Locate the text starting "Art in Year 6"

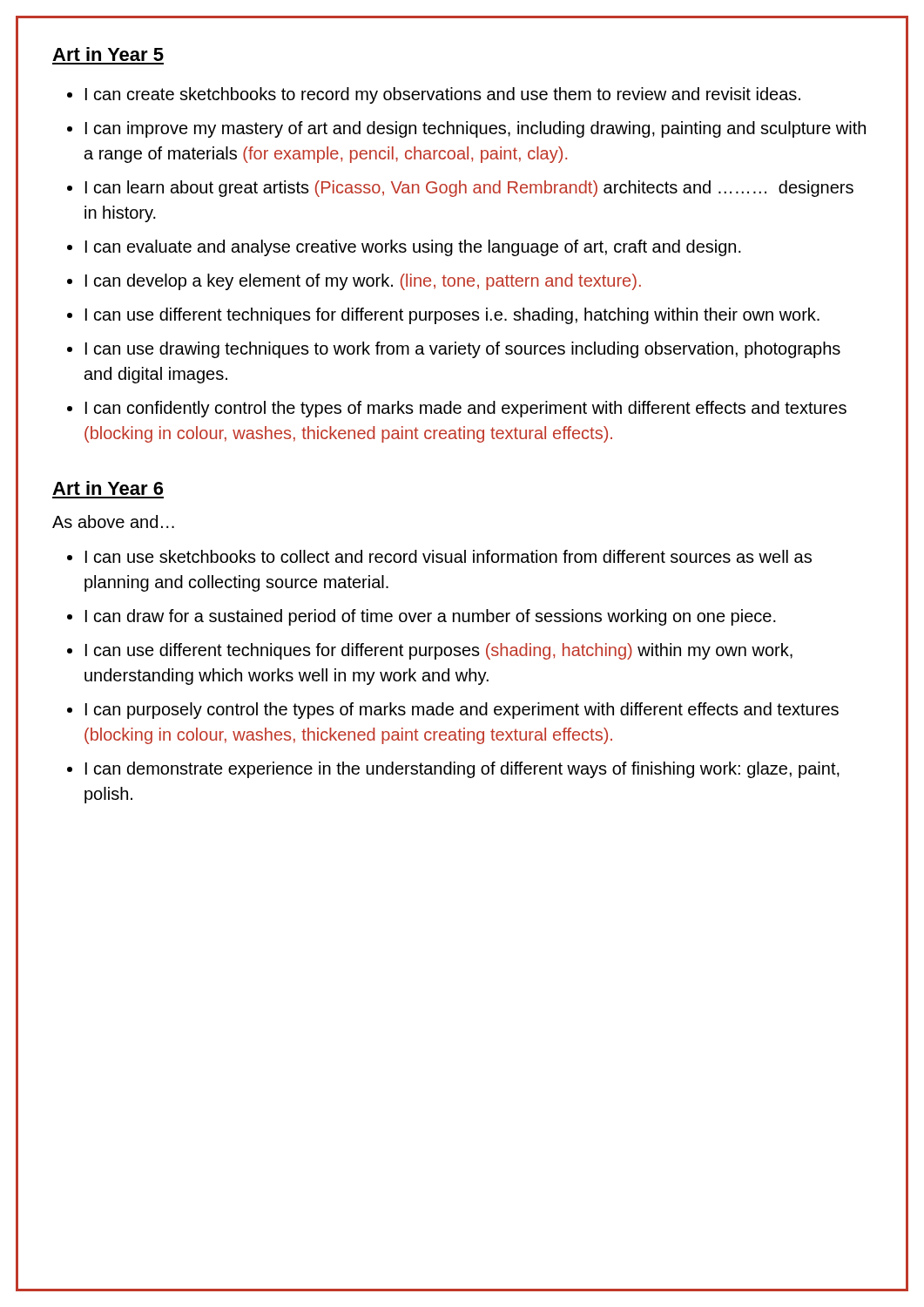click(108, 489)
